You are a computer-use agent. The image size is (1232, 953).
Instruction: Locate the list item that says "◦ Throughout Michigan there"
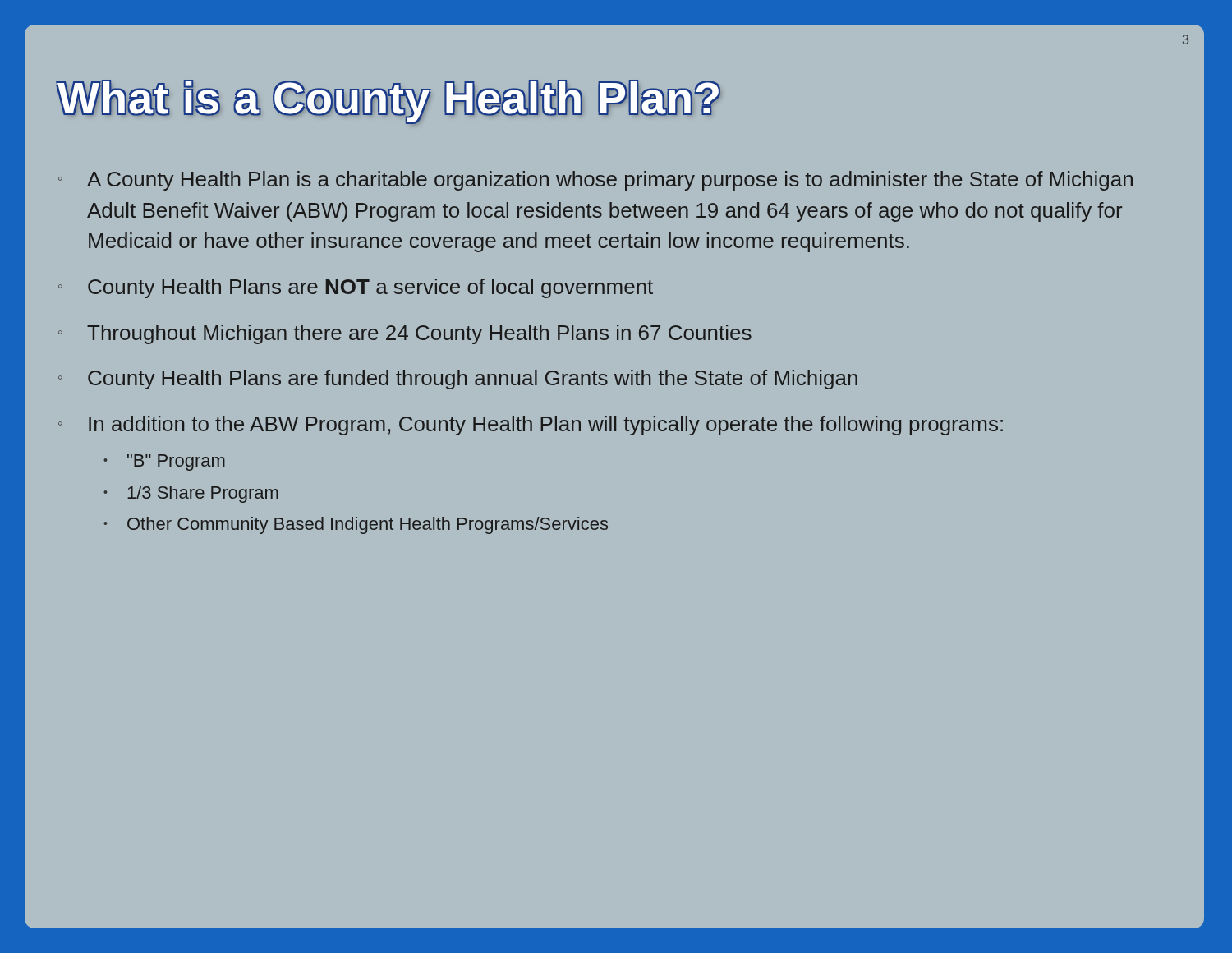click(405, 333)
